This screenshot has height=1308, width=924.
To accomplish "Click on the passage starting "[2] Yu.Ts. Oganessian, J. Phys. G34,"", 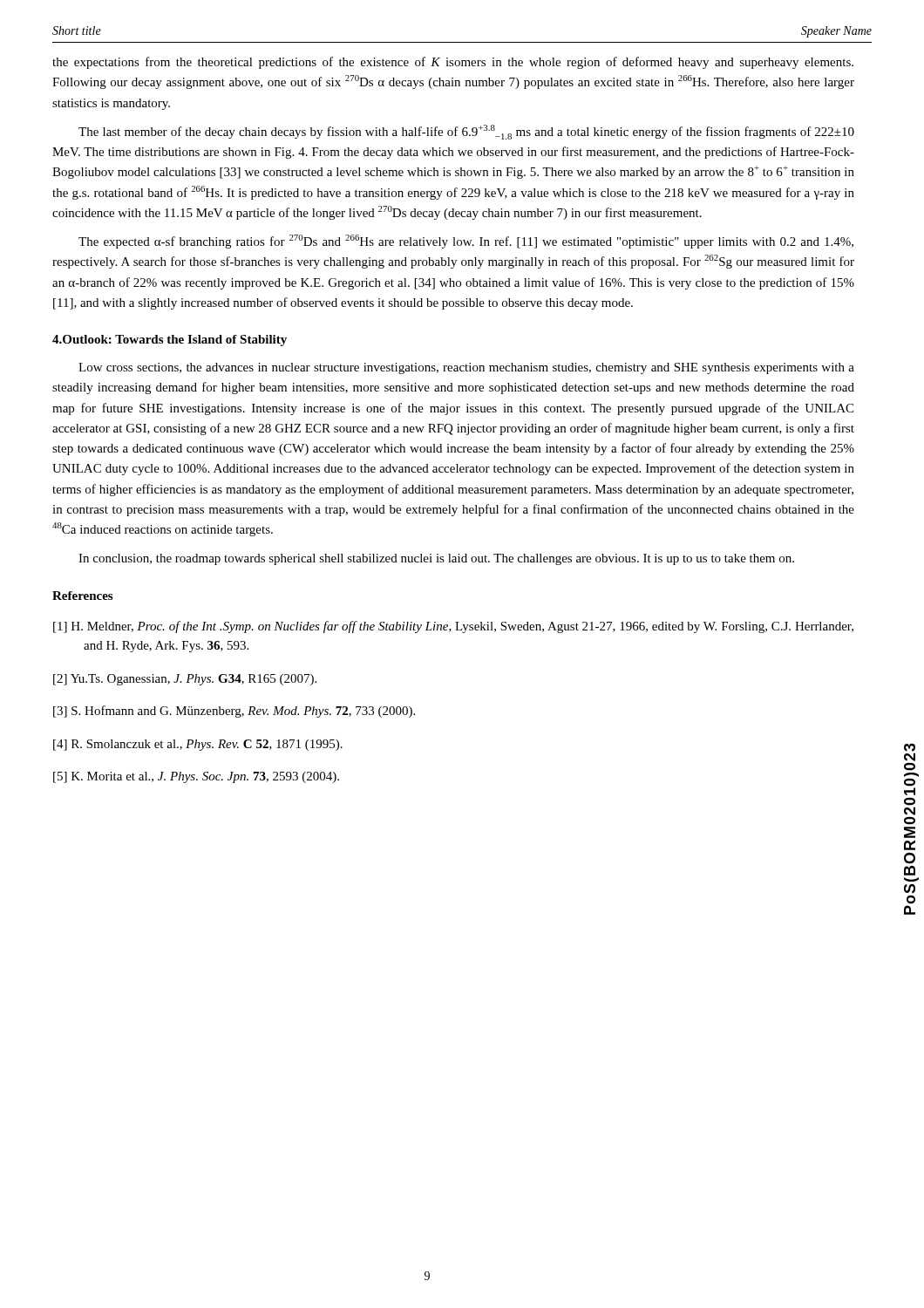I will (x=185, y=680).
